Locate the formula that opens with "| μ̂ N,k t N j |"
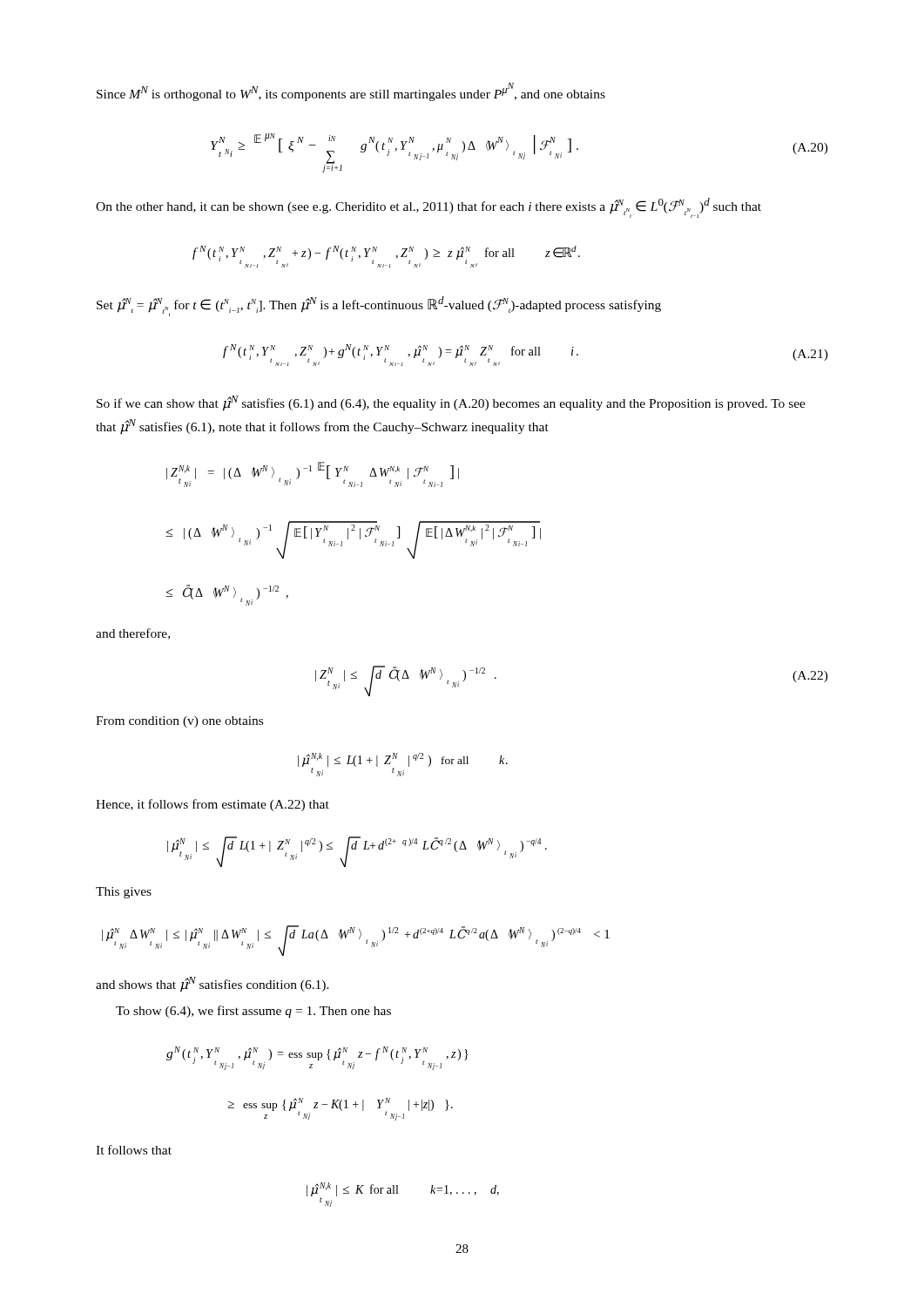The image size is (924, 1307). (x=462, y=1190)
